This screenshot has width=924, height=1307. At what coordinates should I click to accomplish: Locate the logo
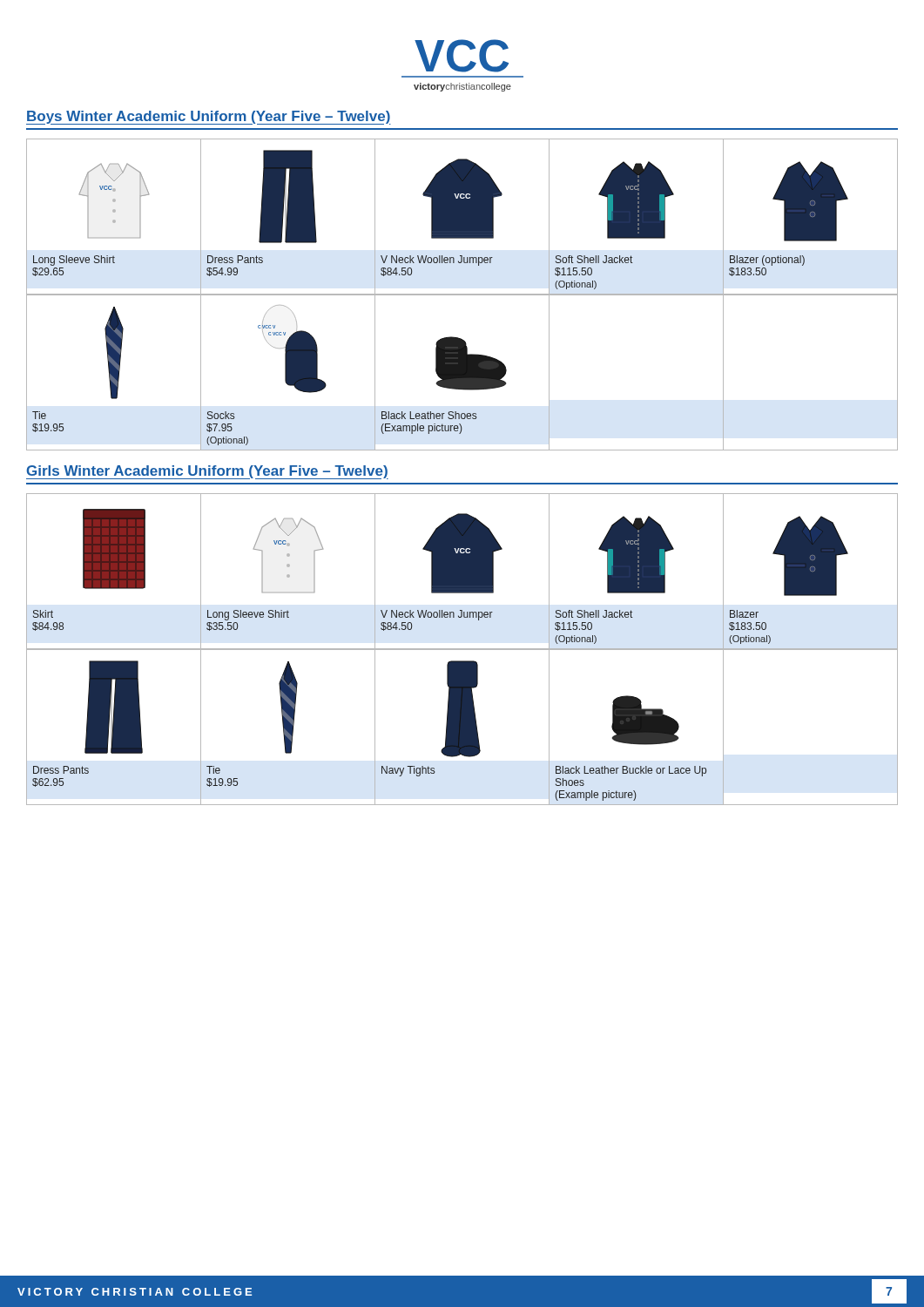point(462,54)
